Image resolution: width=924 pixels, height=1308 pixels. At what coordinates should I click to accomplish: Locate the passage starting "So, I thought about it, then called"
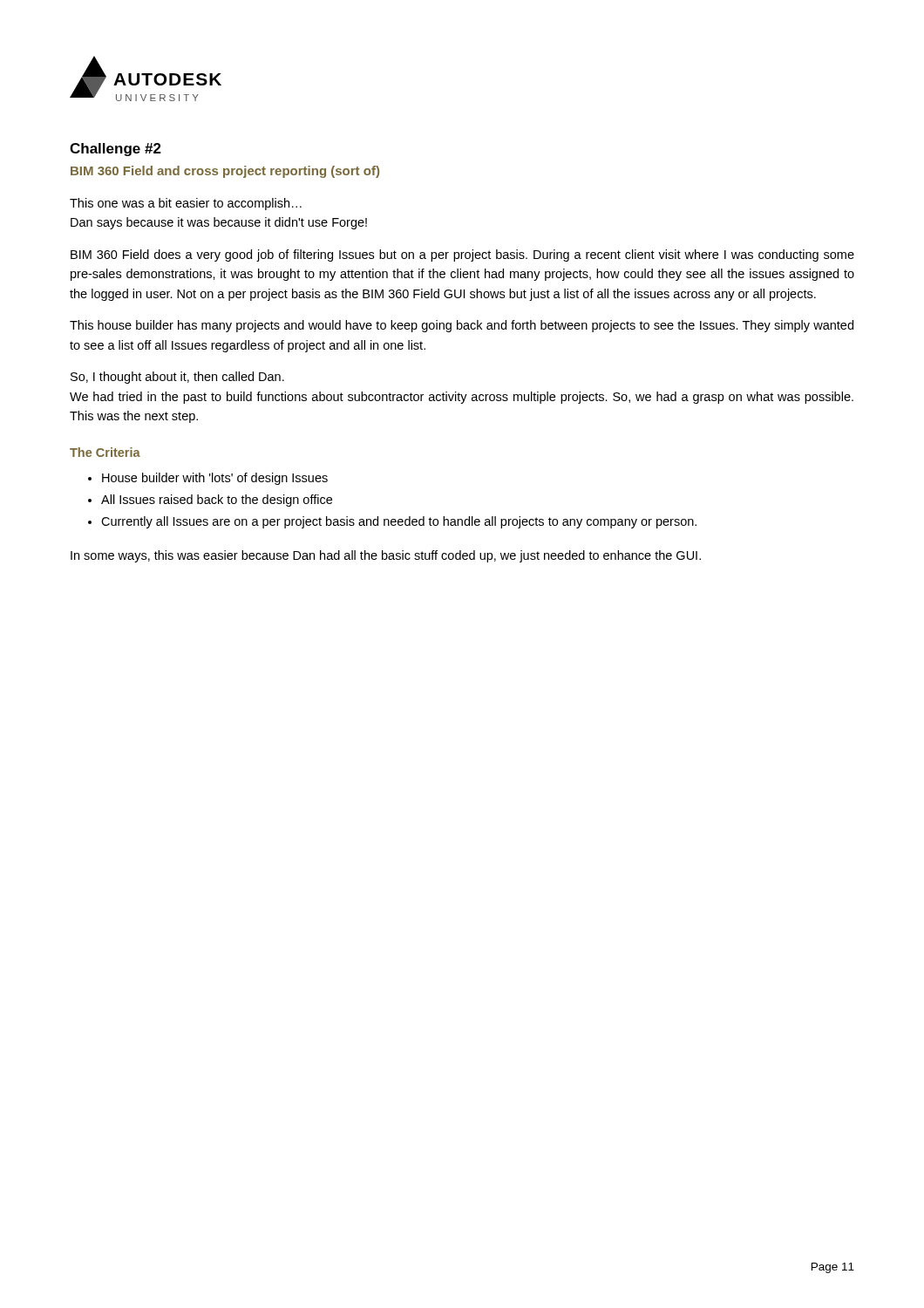[462, 397]
